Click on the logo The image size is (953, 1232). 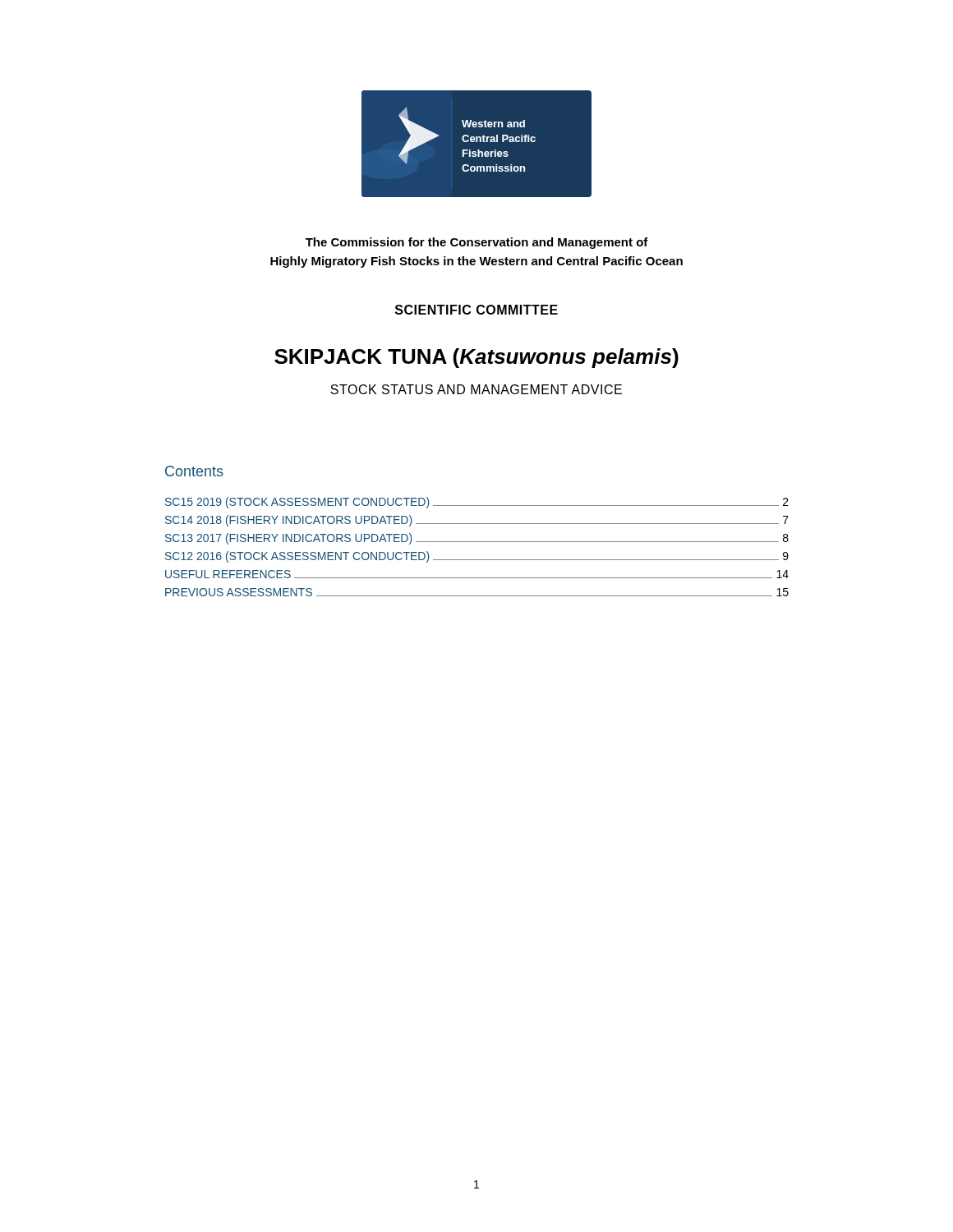tap(476, 145)
